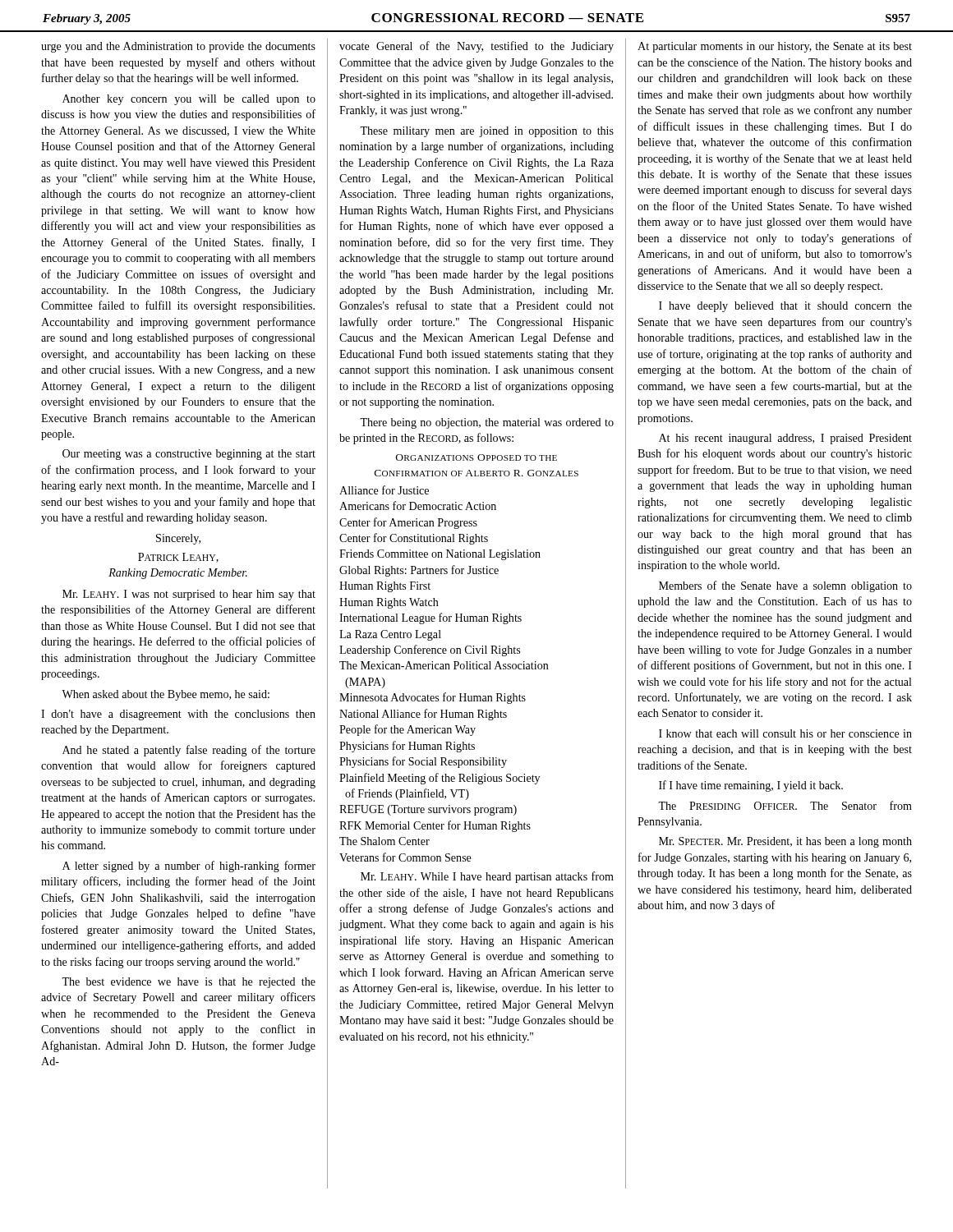The image size is (953, 1232).
Task: Select the list item that reads "REFUGE (Torture survivors"
Action: pyautogui.click(x=428, y=809)
